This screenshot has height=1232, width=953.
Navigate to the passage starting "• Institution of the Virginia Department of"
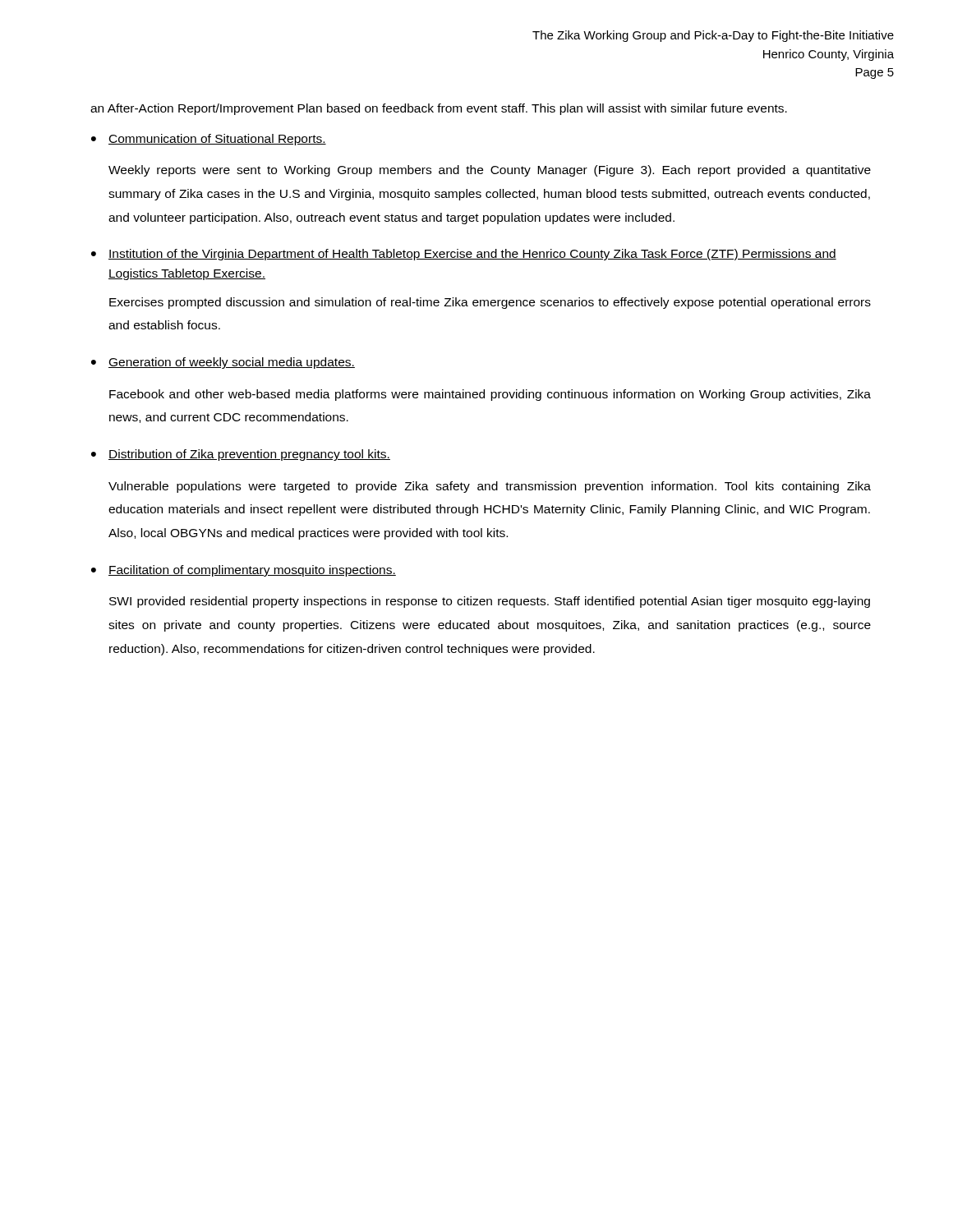click(481, 291)
